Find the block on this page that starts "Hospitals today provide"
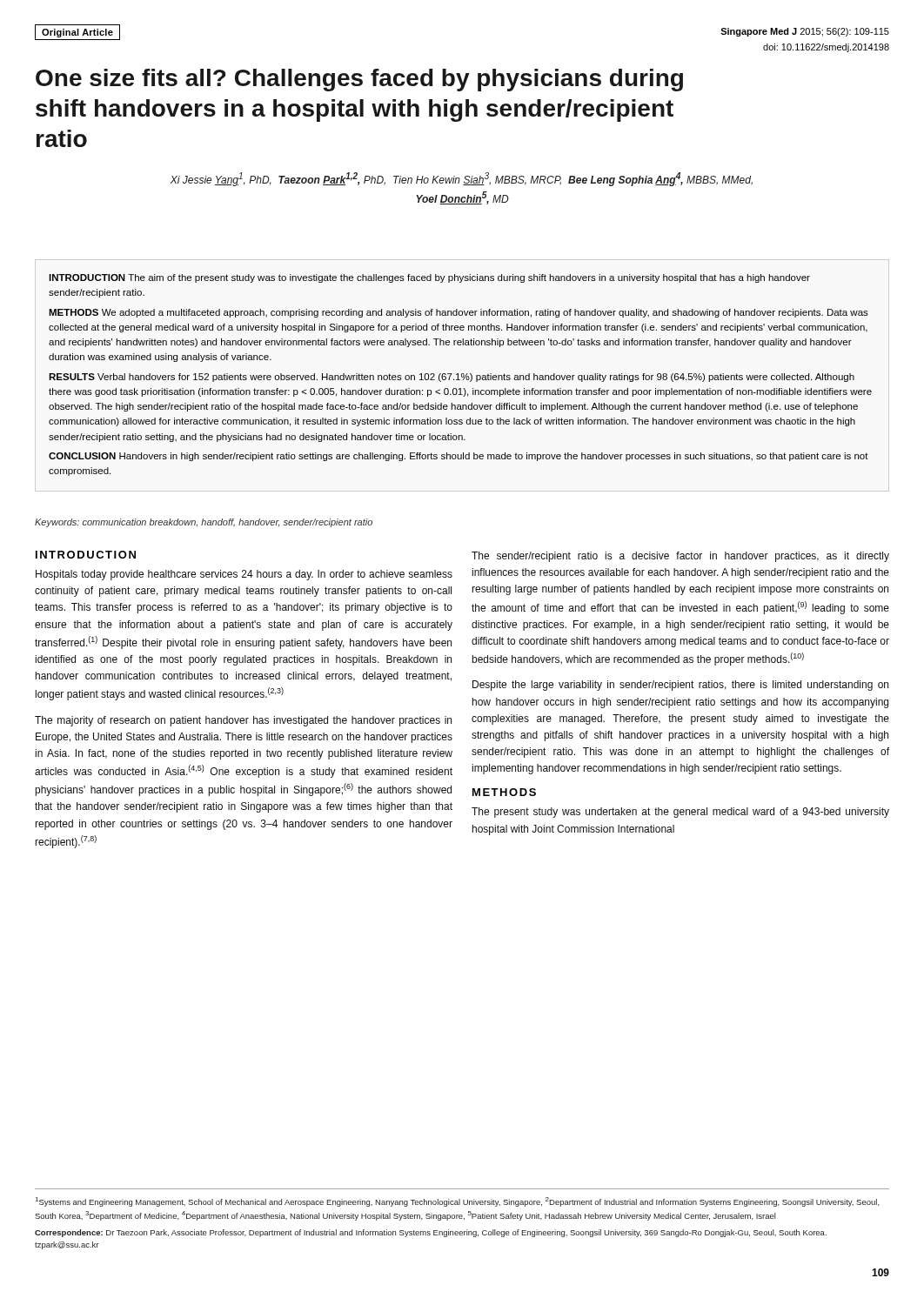 coord(244,634)
